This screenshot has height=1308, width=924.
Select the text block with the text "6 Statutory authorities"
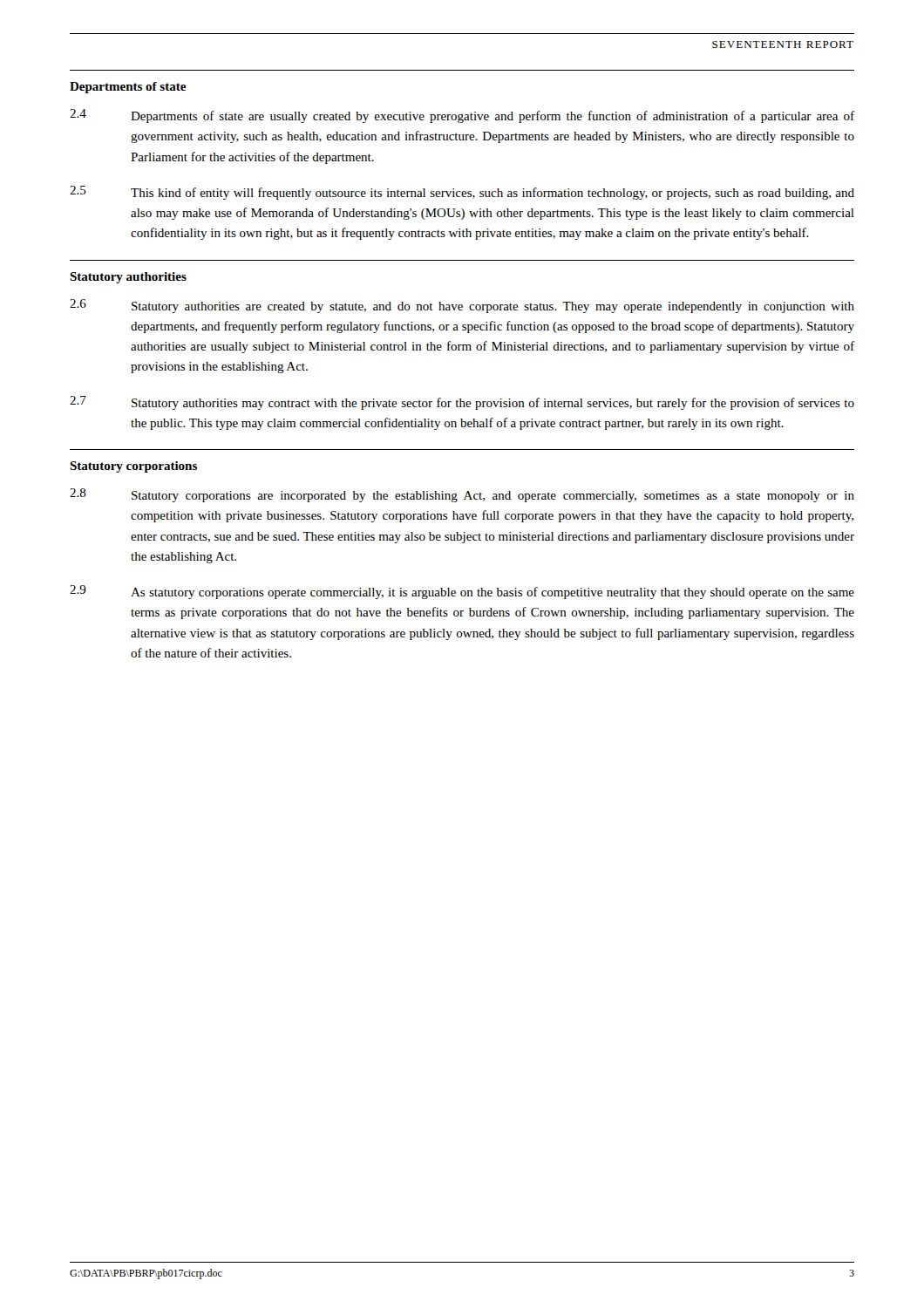462,337
